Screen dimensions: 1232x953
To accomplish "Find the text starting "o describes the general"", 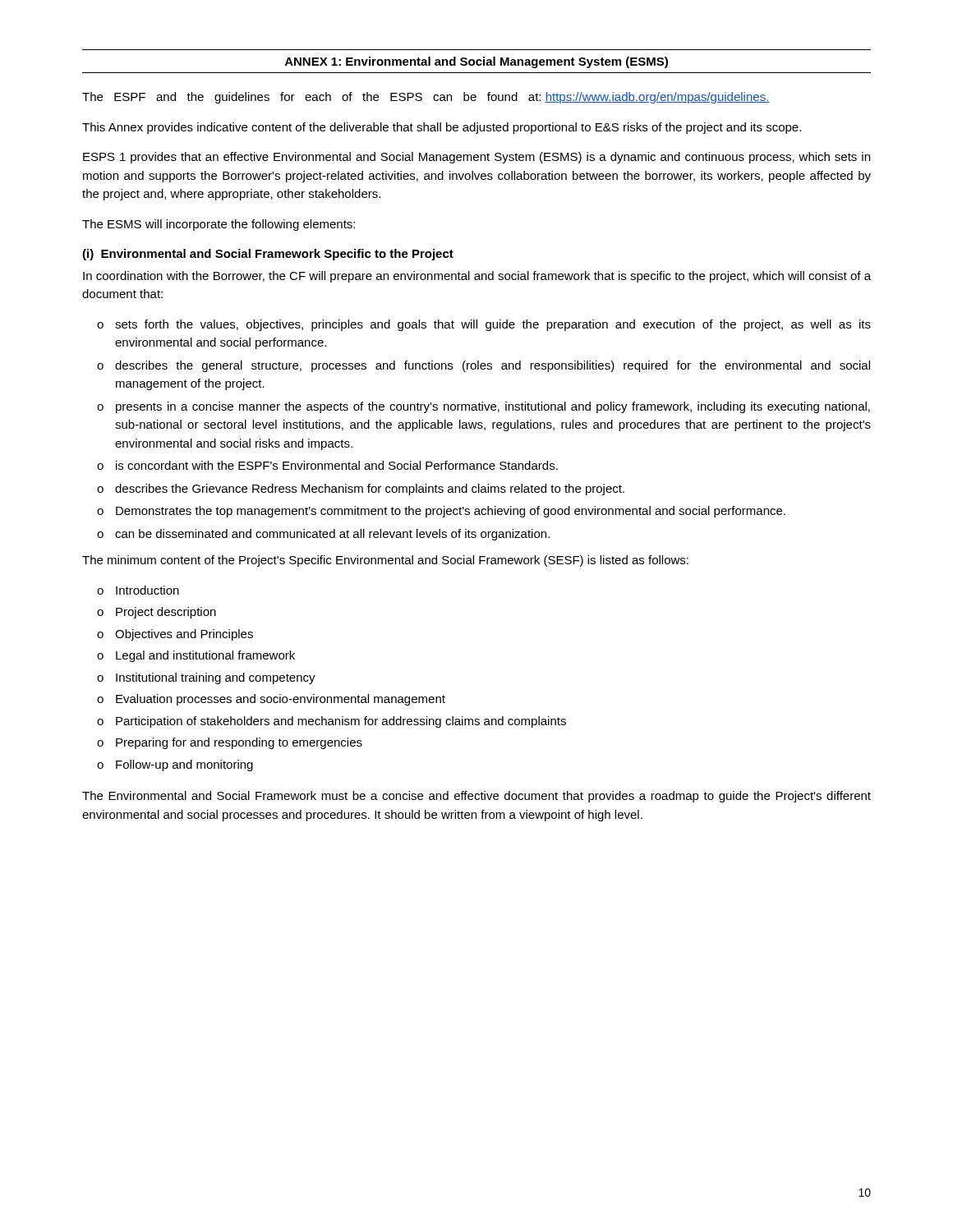I will (476, 375).
